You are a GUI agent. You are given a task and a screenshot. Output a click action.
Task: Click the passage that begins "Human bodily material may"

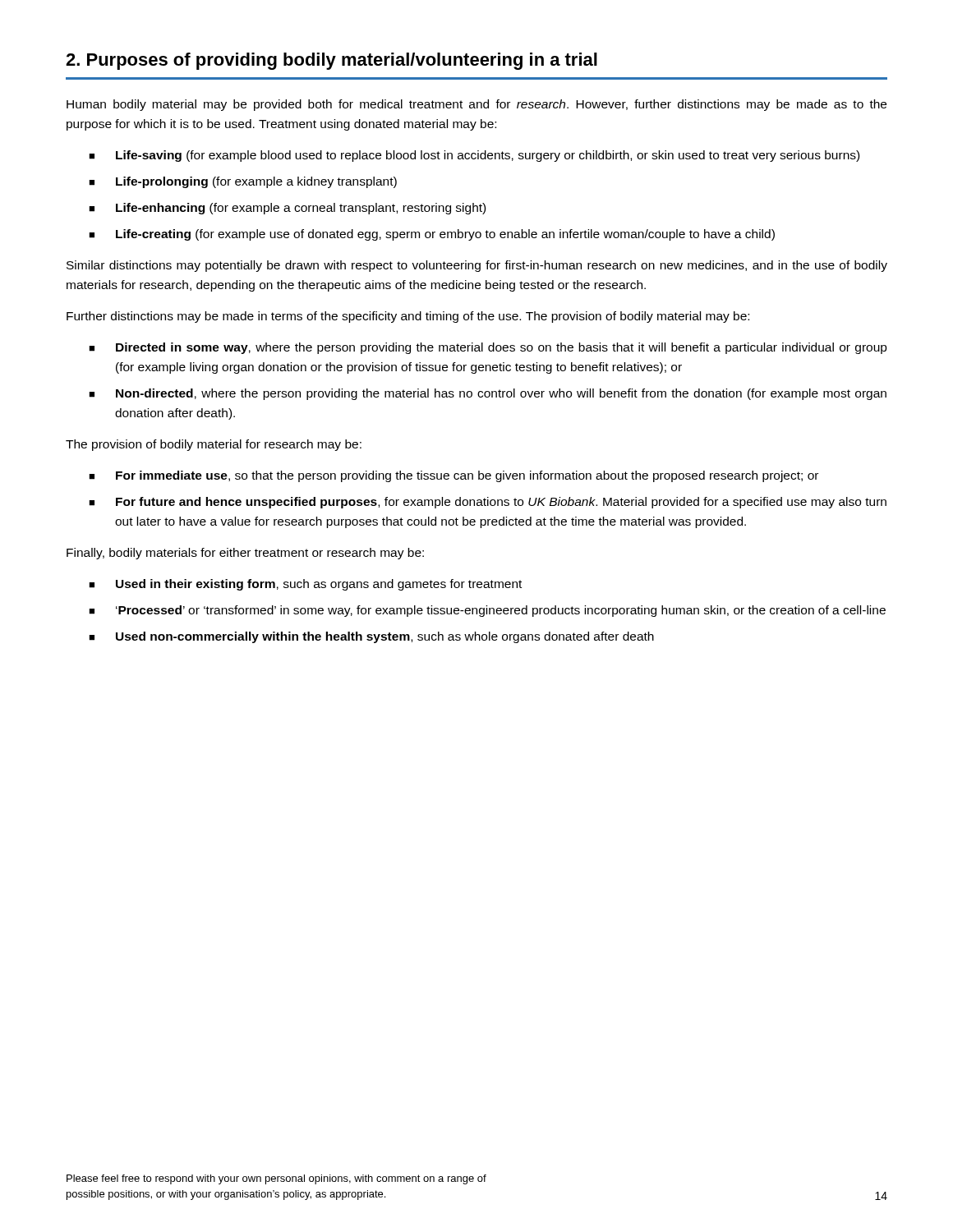tap(476, 114)
